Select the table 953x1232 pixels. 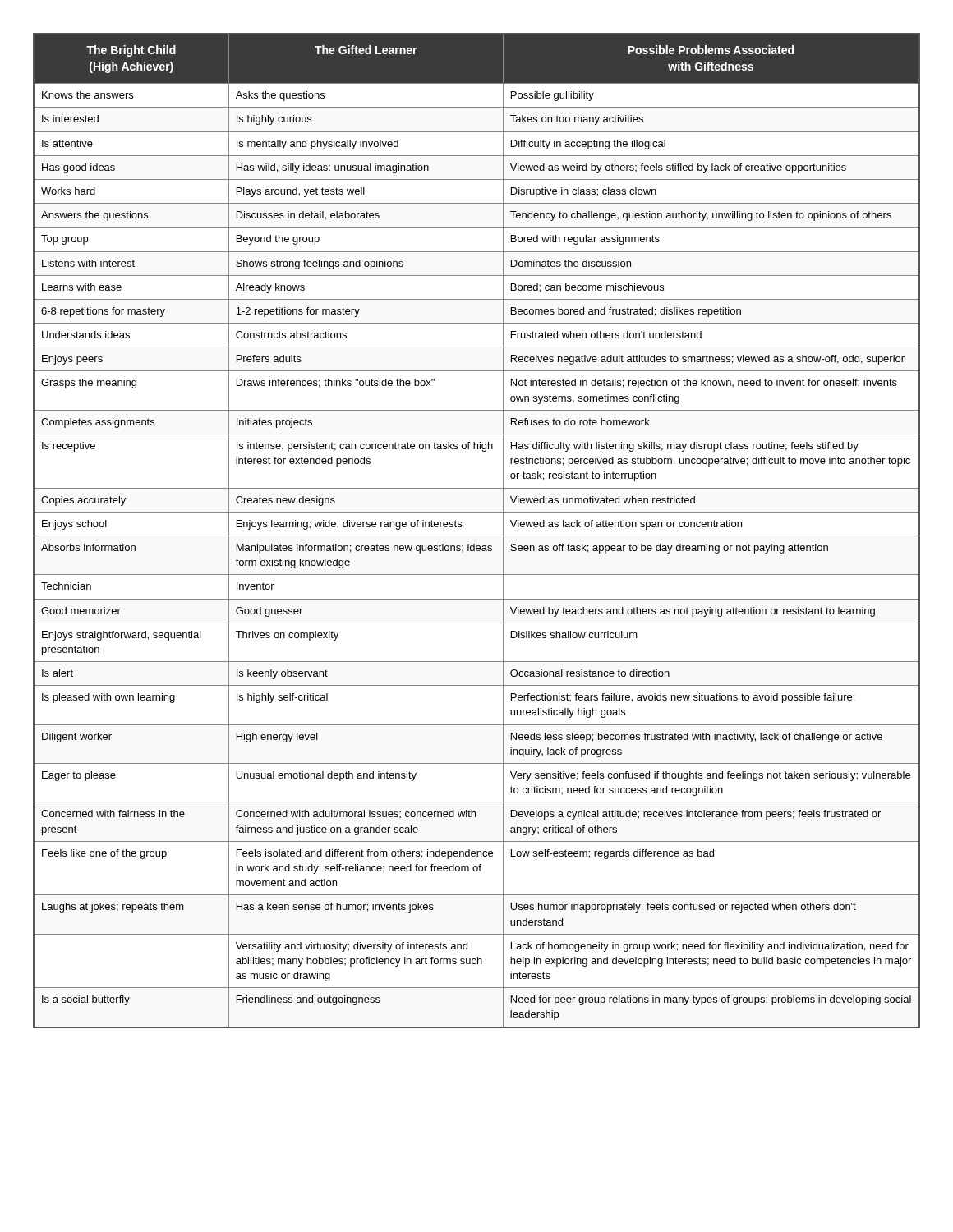pyautogui.click(x=476, y=530)
